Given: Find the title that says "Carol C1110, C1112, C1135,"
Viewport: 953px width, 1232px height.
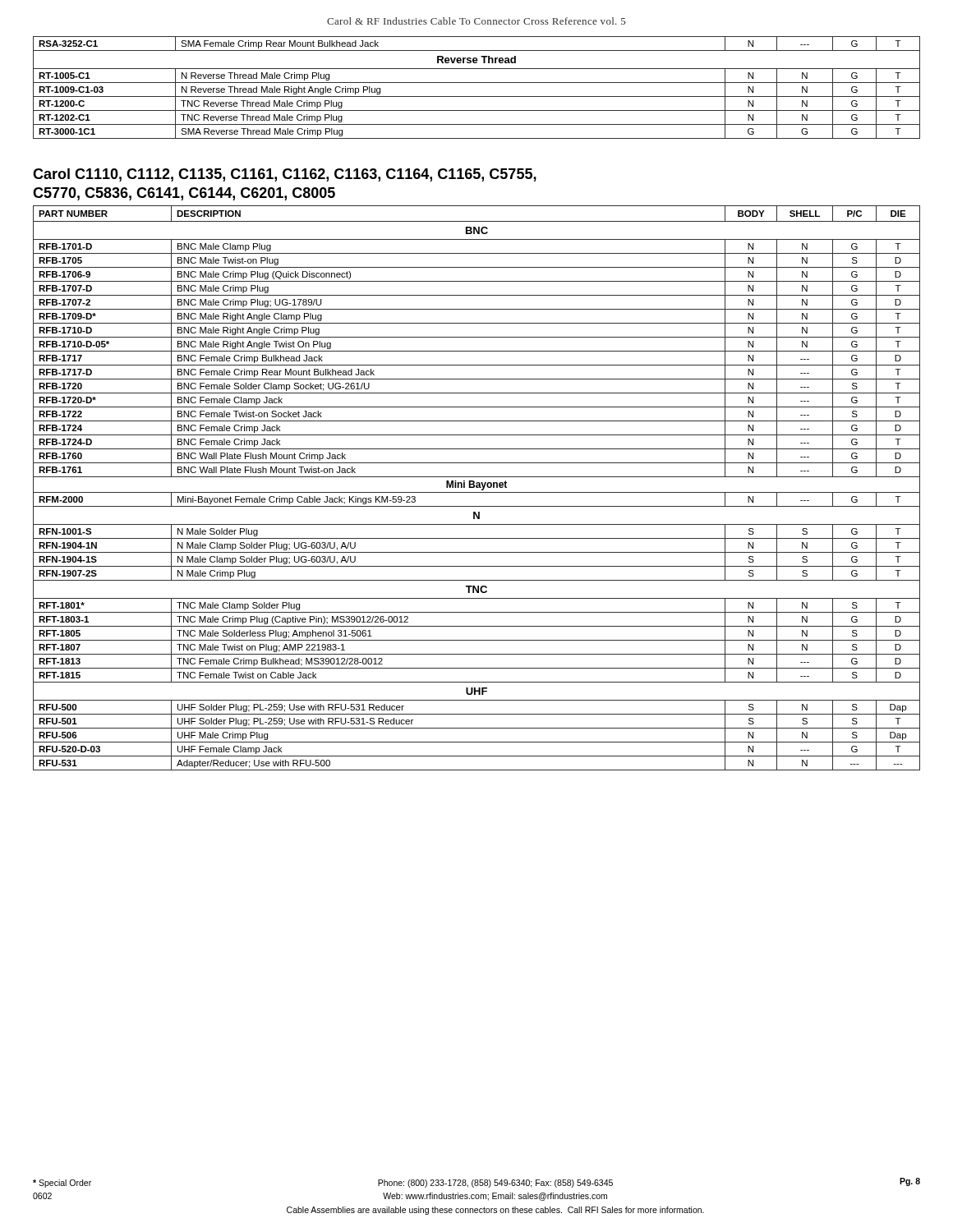Looking at the screenshot, I should [285, 184].
